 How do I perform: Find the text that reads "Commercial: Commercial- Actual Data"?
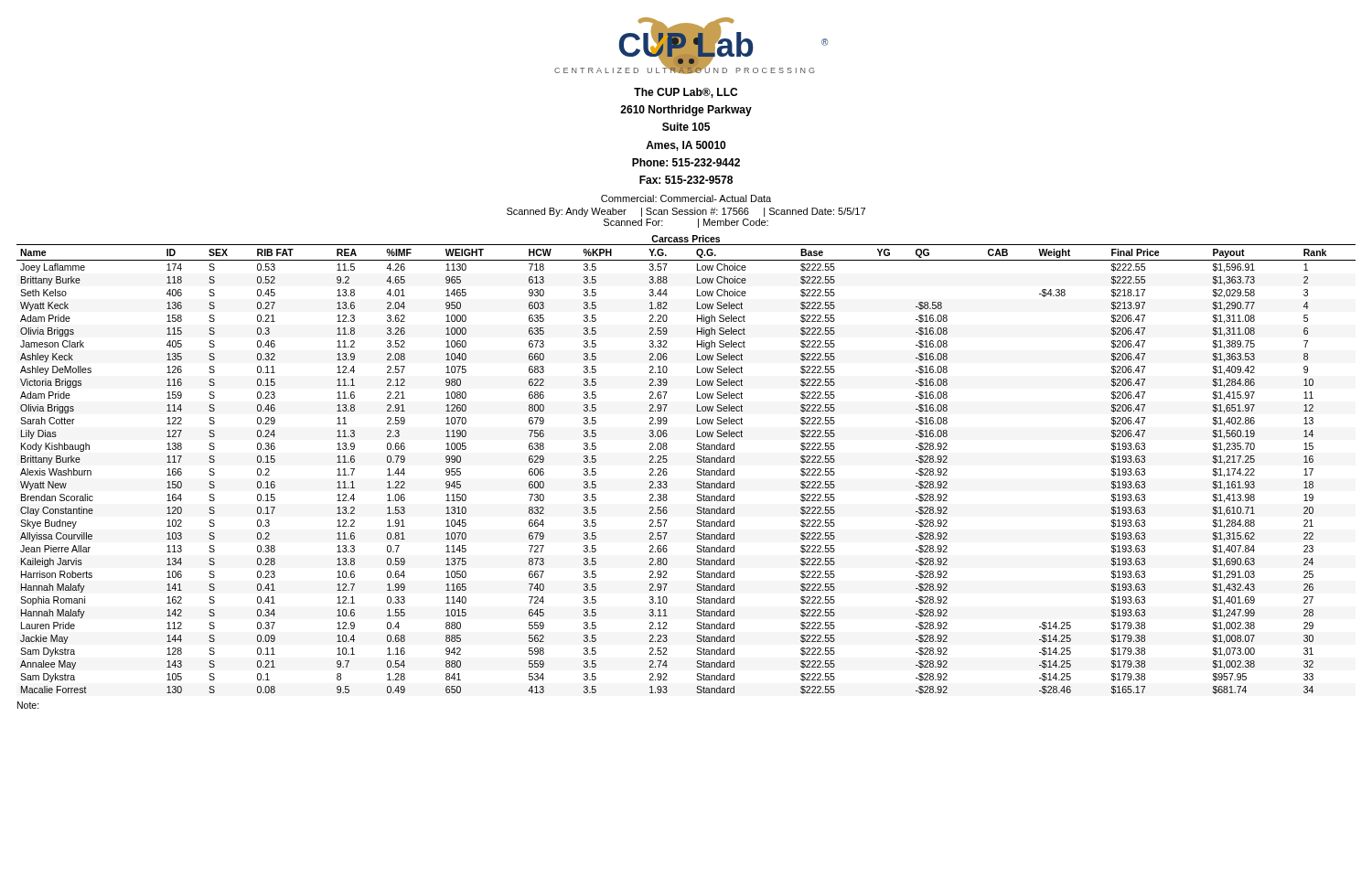click(686, 199)
